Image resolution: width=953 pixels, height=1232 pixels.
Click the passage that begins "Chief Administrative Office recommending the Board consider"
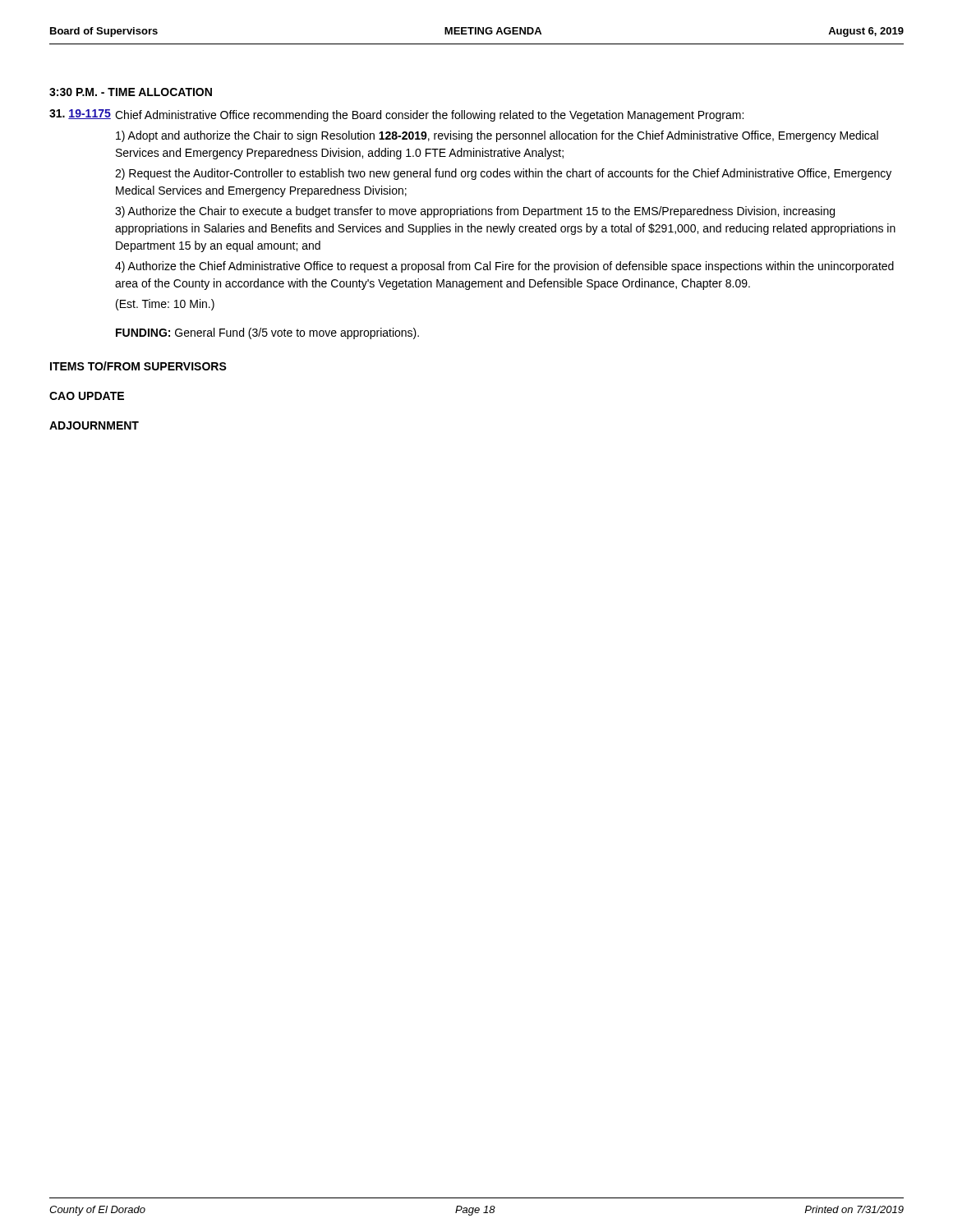(x=509, y=224)
